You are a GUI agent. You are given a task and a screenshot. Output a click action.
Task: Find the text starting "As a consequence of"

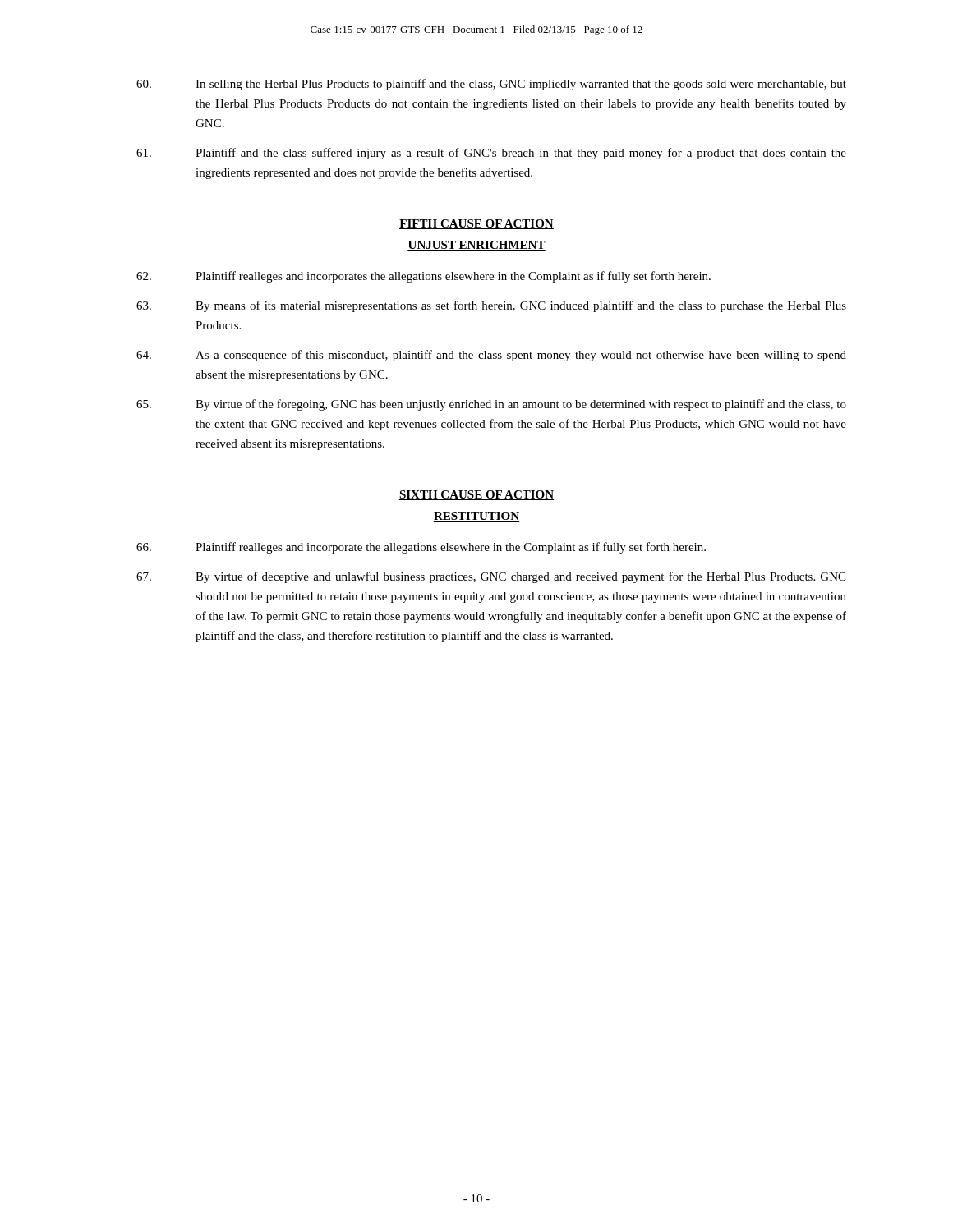(x=476, y=365)
